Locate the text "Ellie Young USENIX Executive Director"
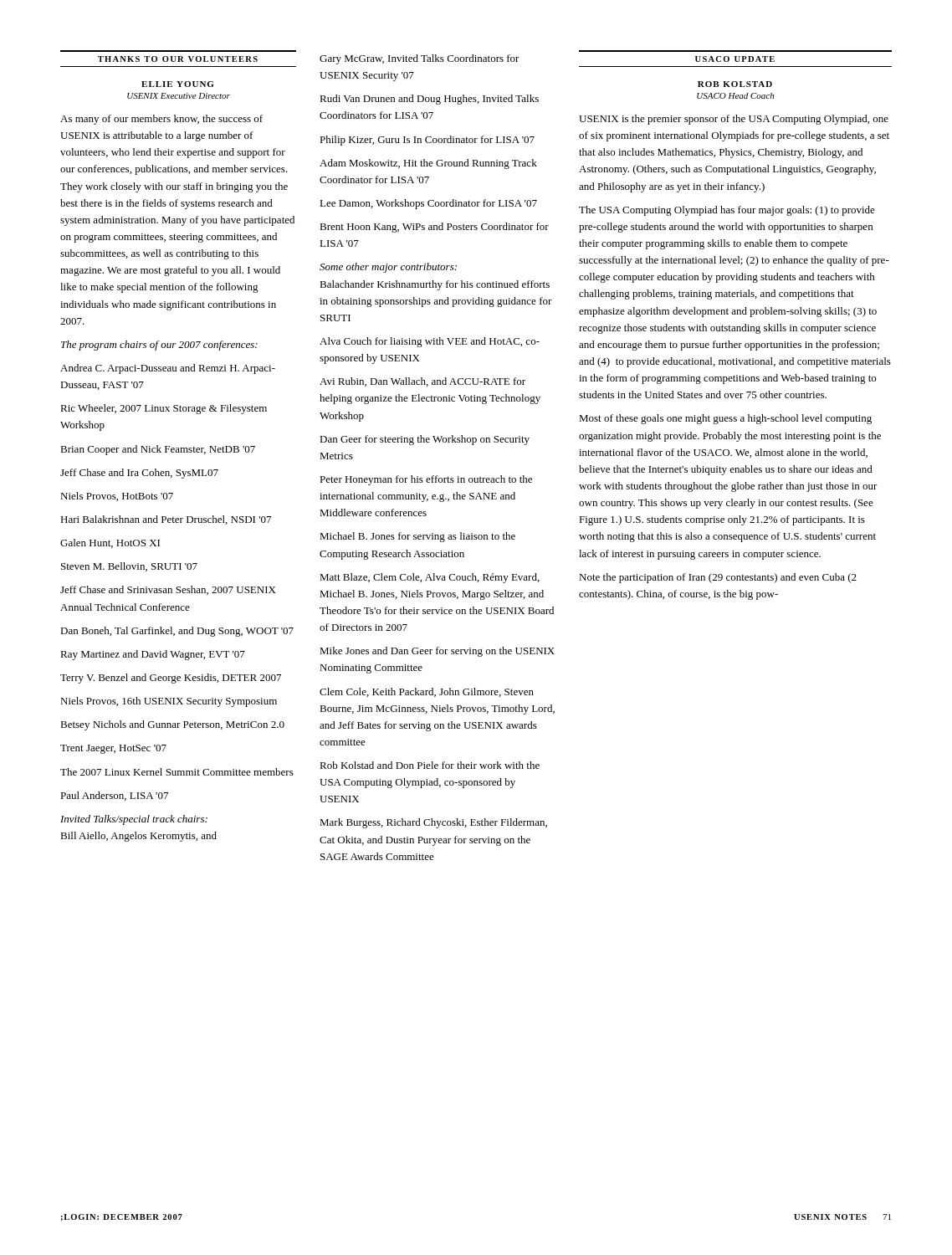 (x=178, y=90)
